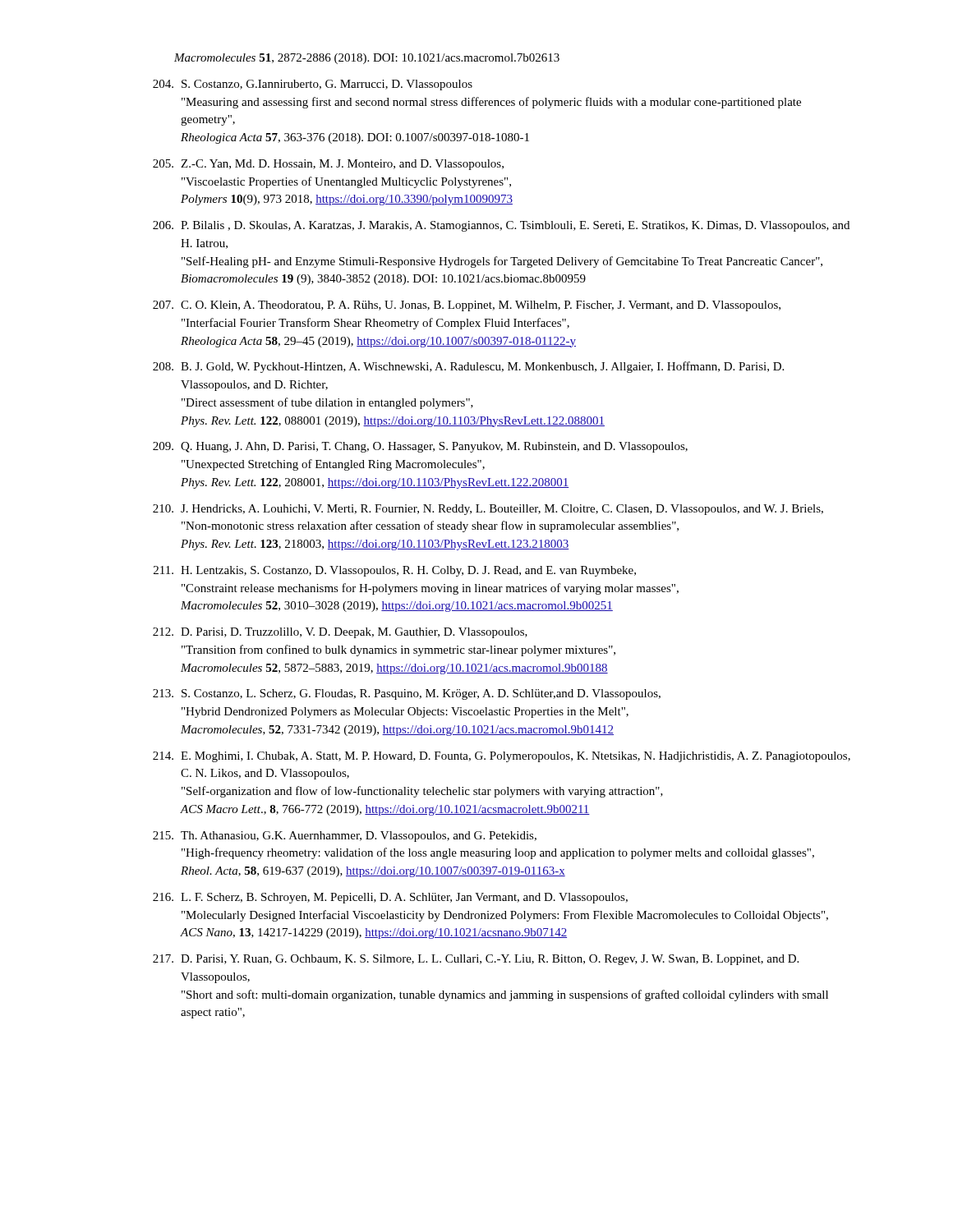This screenshot has height=1232, width=953.
Task: Navigate to the block starting "208. B. J. Gold, W. Pyckhout-Hintzen,"
Action: point(468,367)
